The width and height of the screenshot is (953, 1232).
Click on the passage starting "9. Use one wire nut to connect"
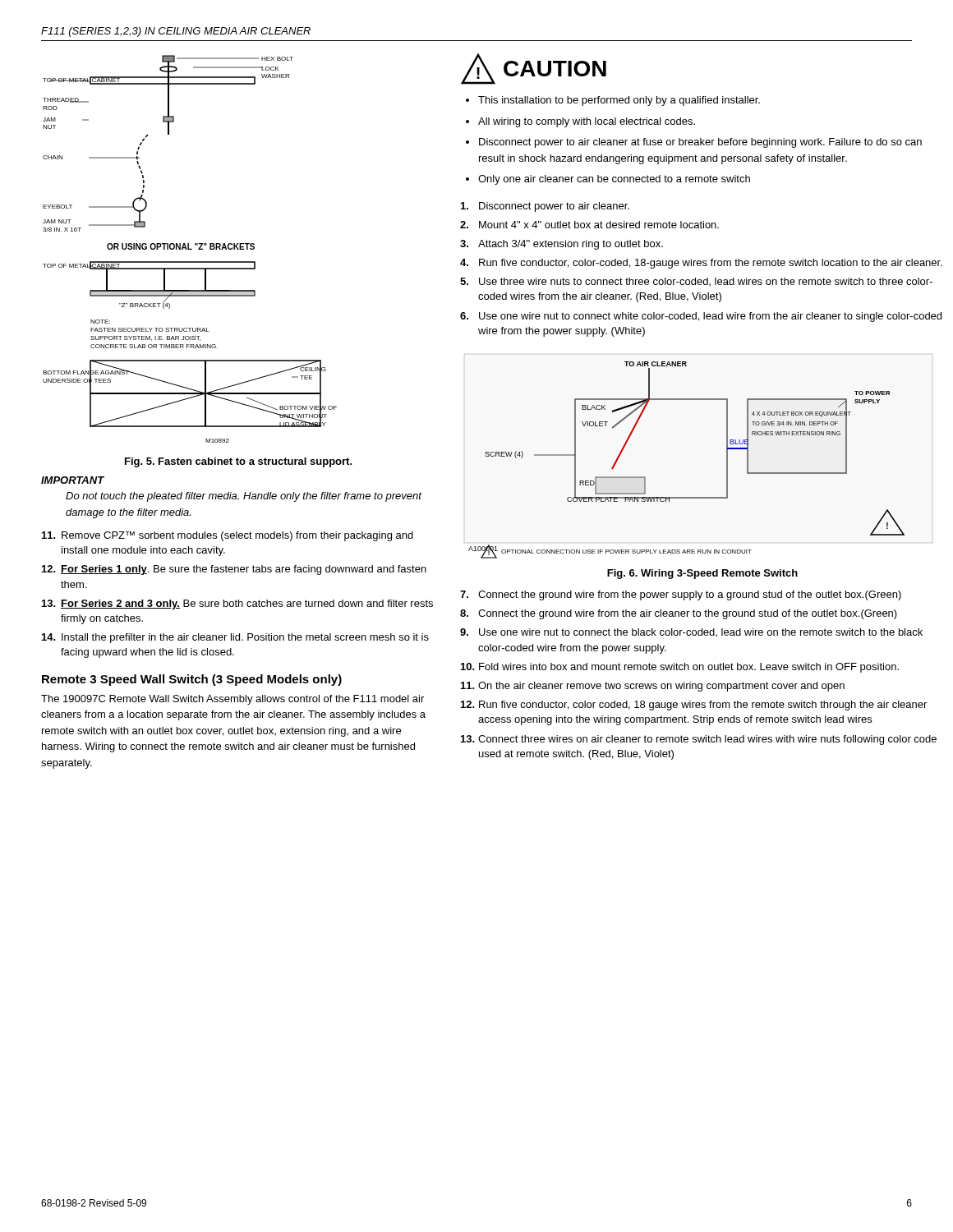coord(702,640)
